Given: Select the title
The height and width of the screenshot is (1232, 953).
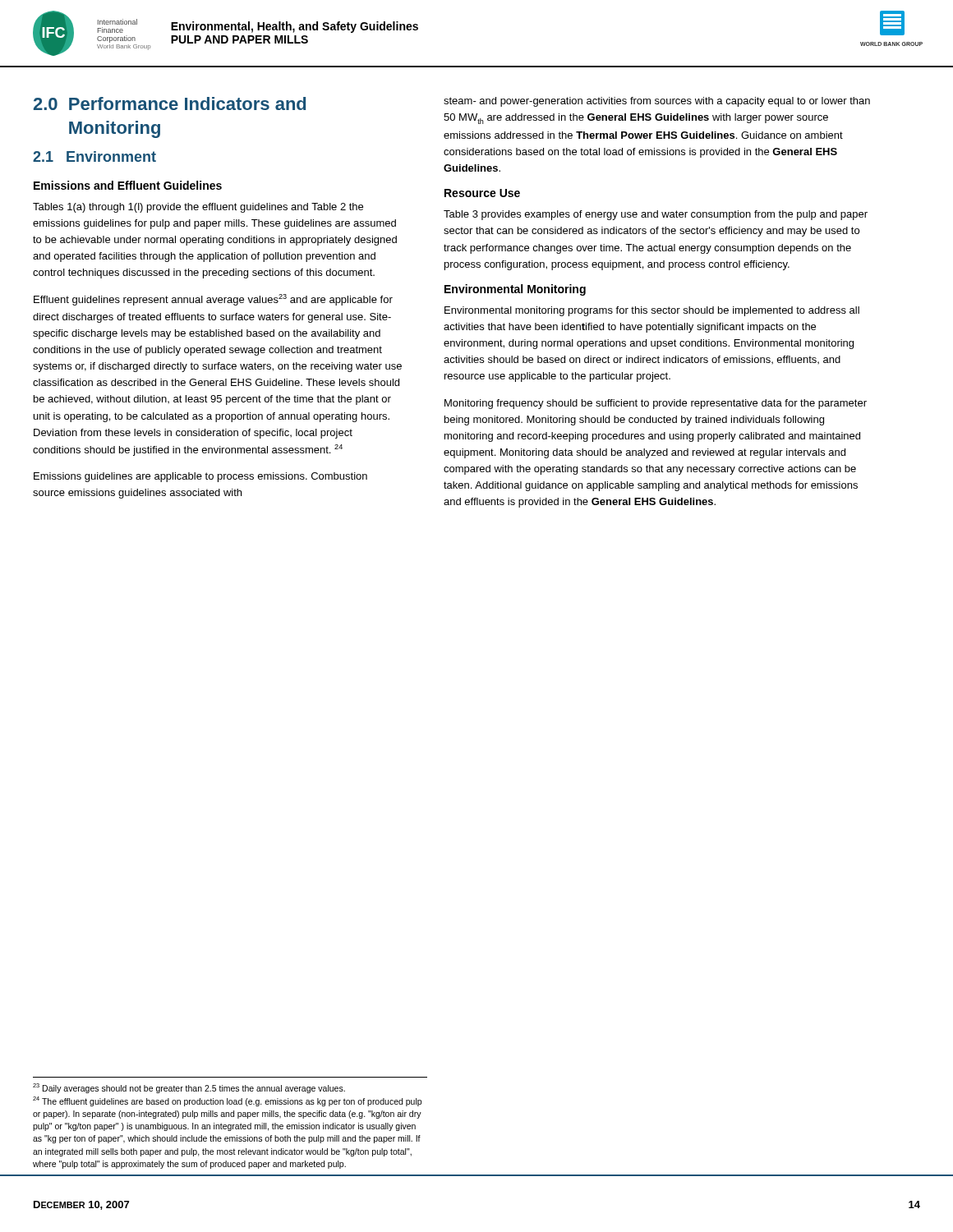Looking at the screenshot, I should click(x=170, y=116).
